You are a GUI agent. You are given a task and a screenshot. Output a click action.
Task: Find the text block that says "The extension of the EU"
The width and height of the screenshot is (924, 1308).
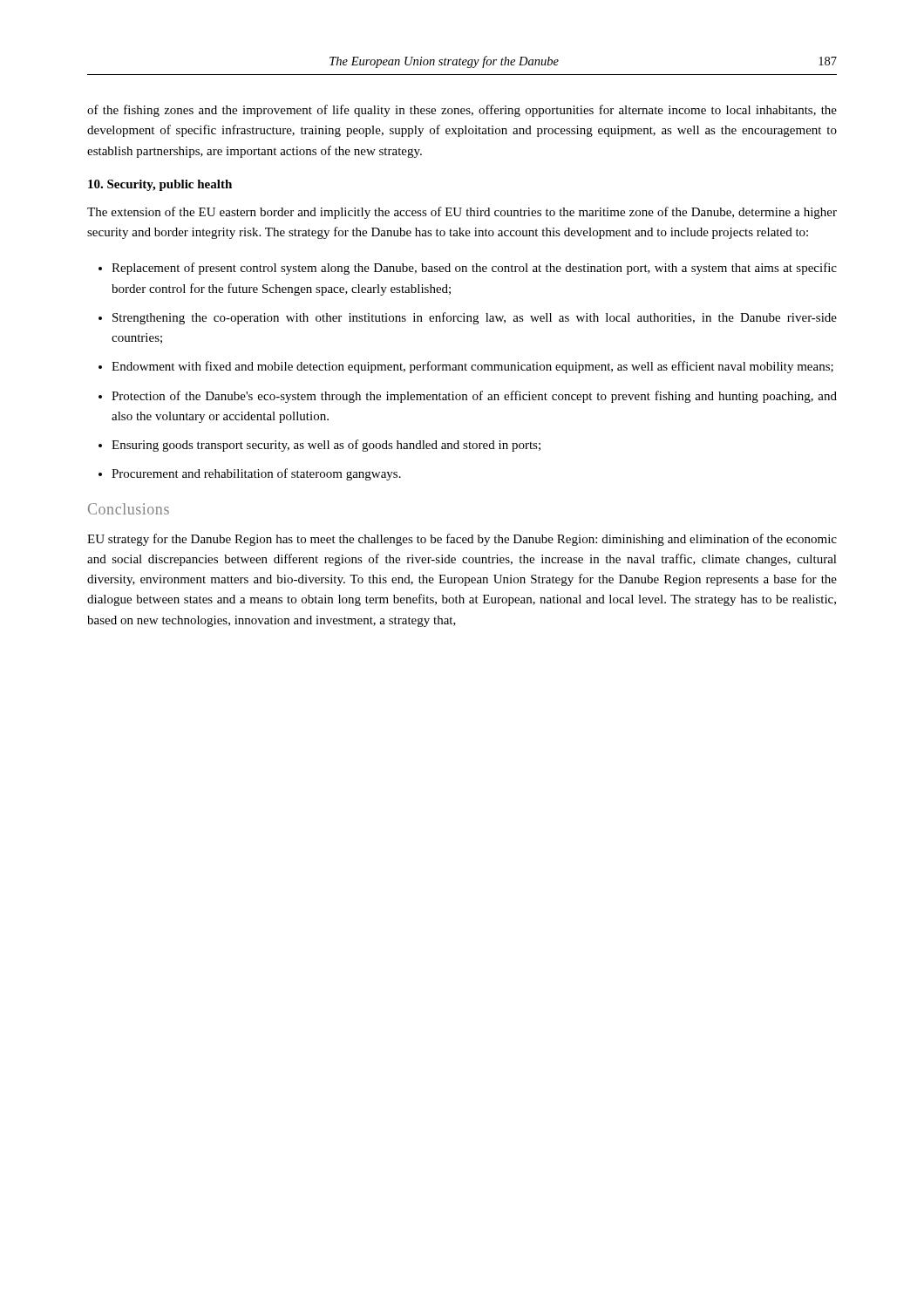[x=462, y=222]
